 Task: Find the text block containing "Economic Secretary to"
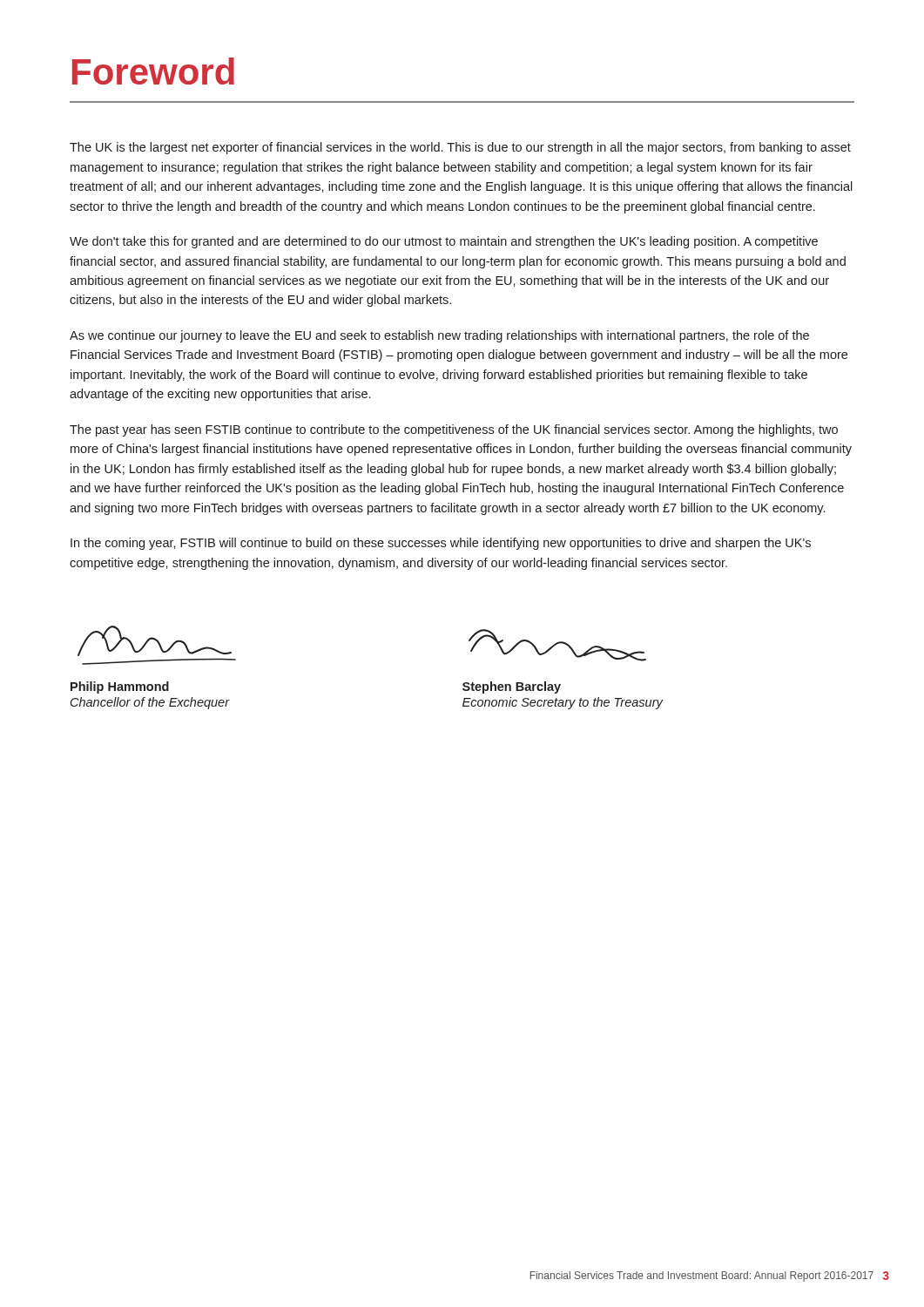pos(562,702)
